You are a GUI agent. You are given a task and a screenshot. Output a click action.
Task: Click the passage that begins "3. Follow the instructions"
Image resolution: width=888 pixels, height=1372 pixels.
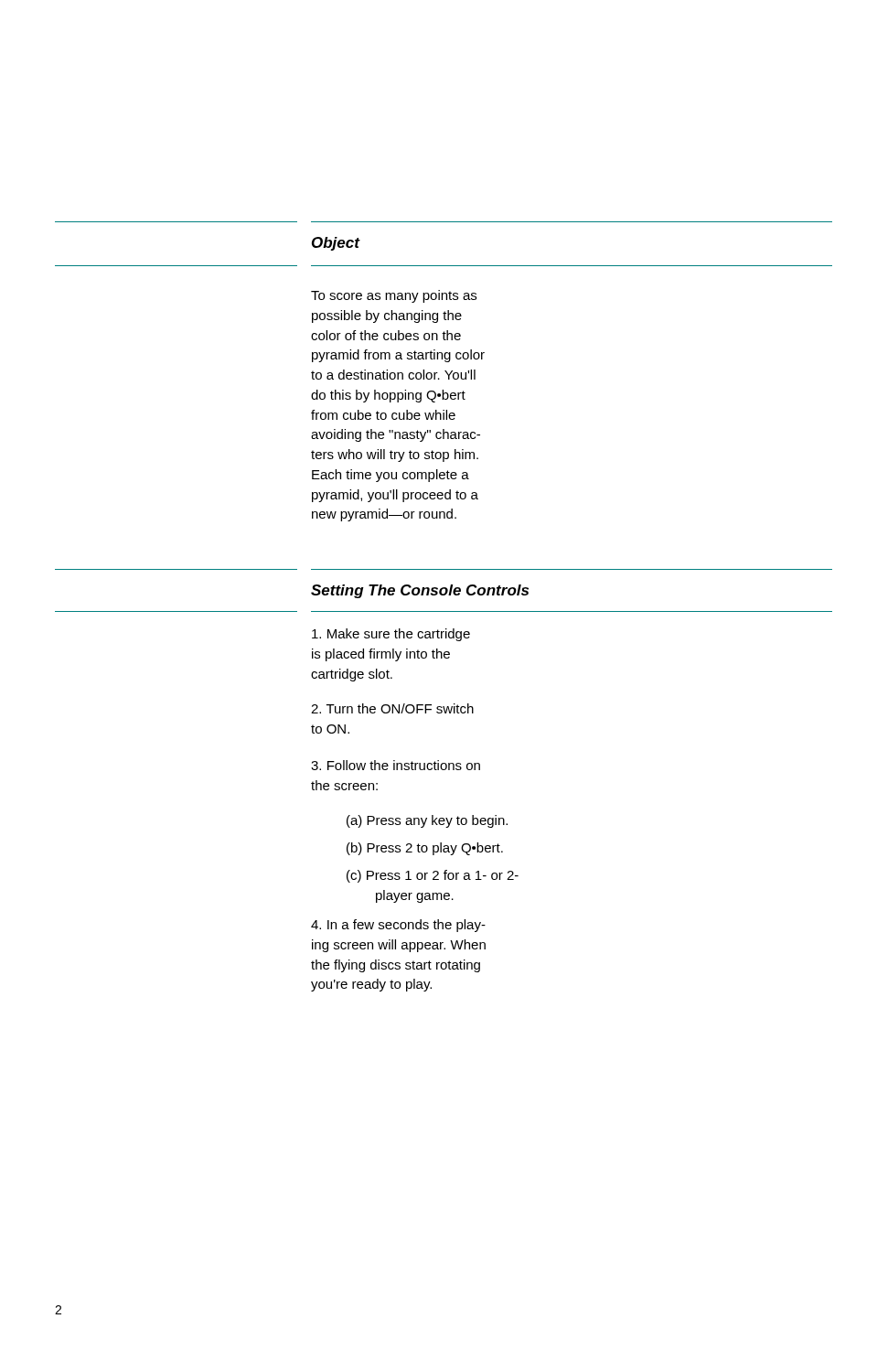pos(396,775)
